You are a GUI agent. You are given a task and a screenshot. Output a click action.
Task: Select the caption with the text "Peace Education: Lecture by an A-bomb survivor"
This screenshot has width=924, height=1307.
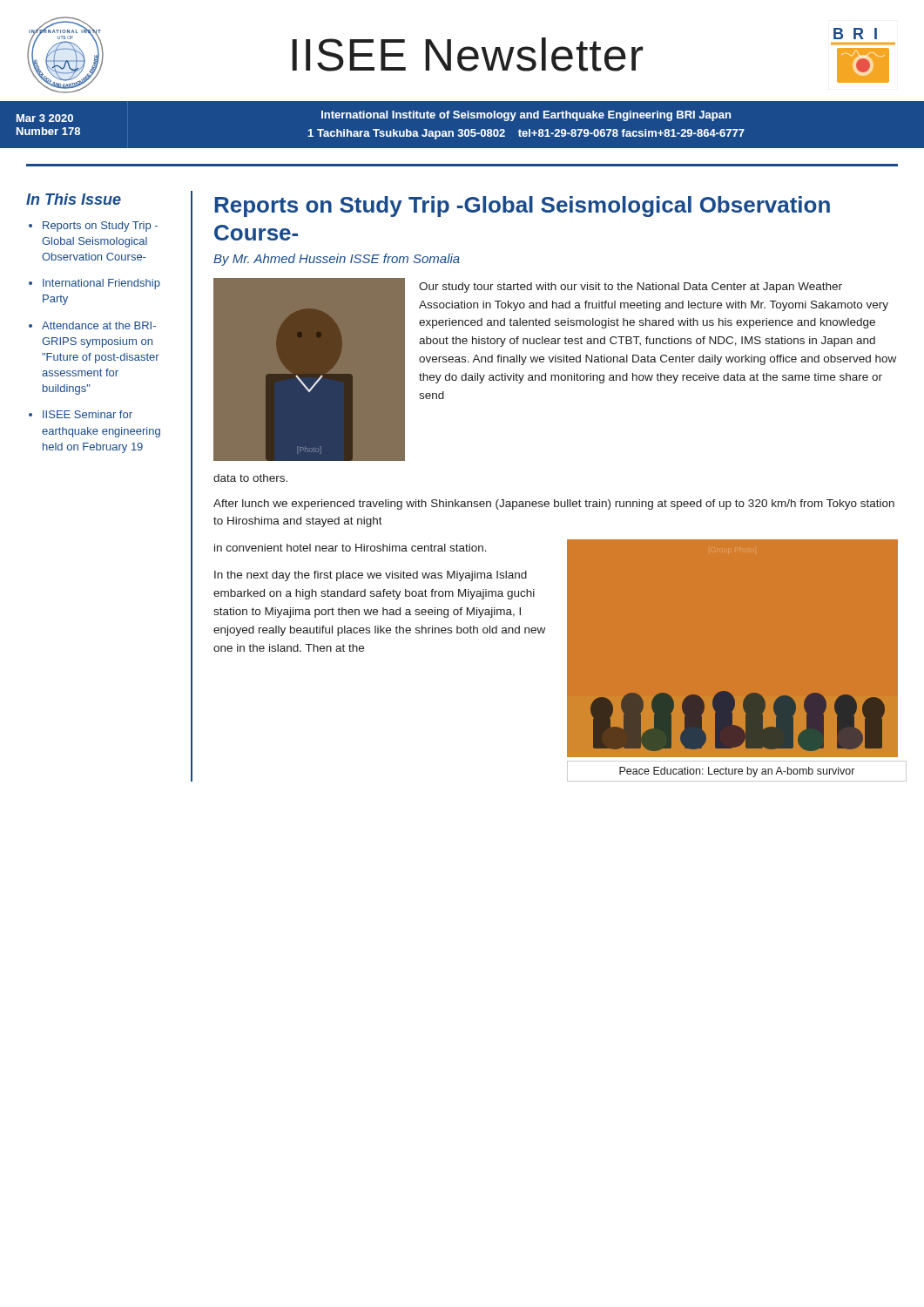coord(737,771)
